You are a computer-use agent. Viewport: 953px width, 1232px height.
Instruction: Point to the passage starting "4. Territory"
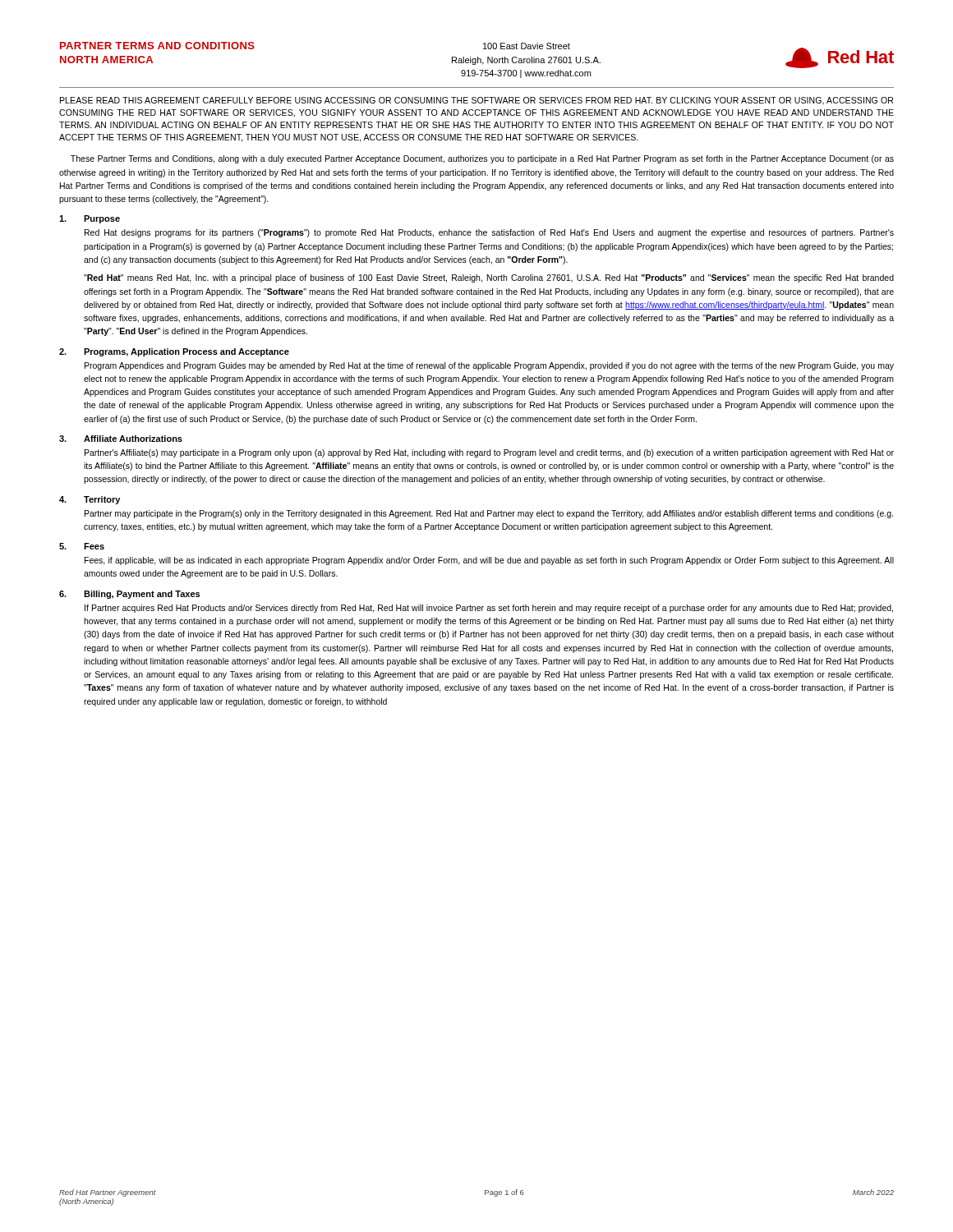[x=90, y=499]
